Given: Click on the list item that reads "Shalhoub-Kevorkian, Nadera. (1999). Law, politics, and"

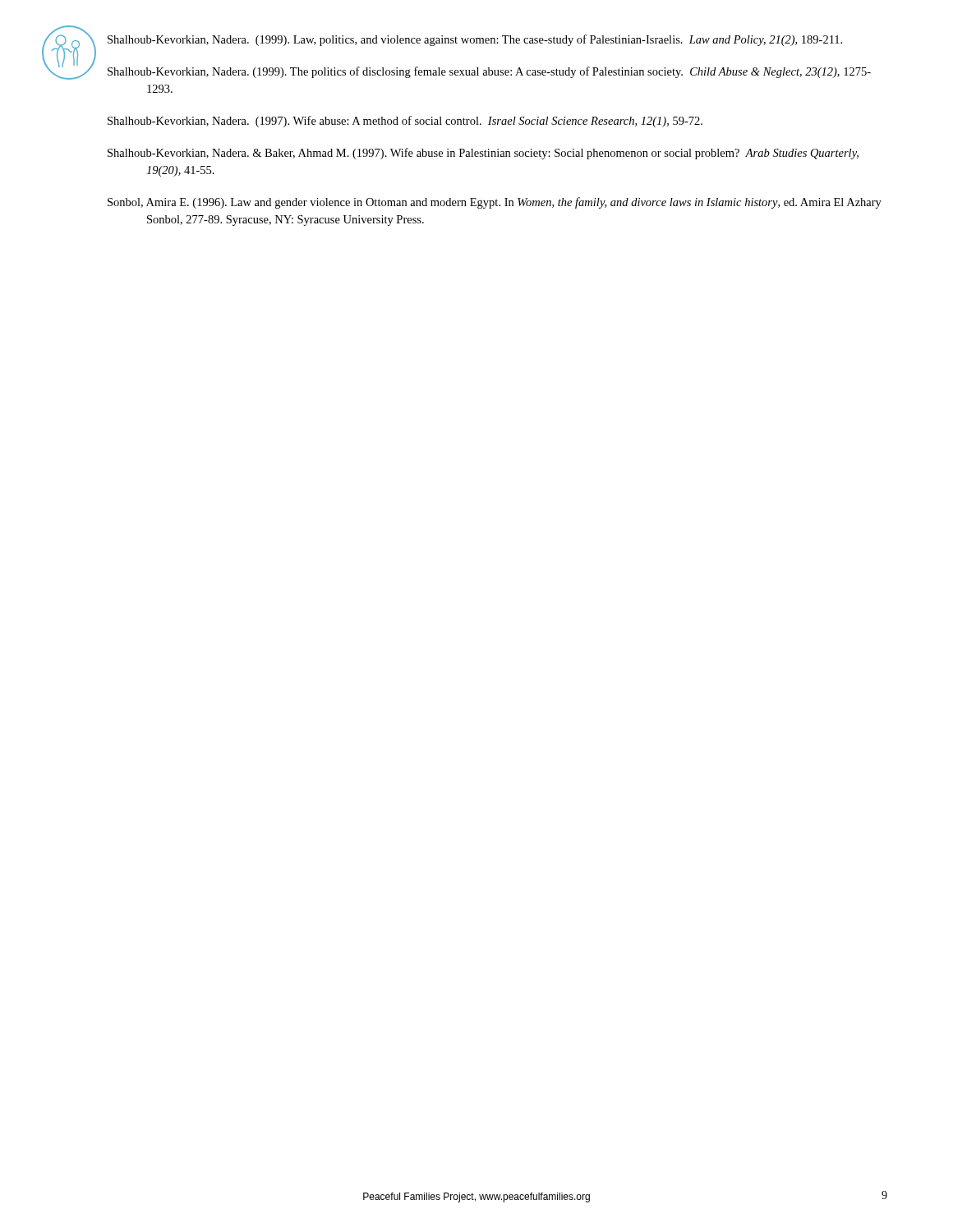Looking at the screenshot, I should [x=475, y=39].
